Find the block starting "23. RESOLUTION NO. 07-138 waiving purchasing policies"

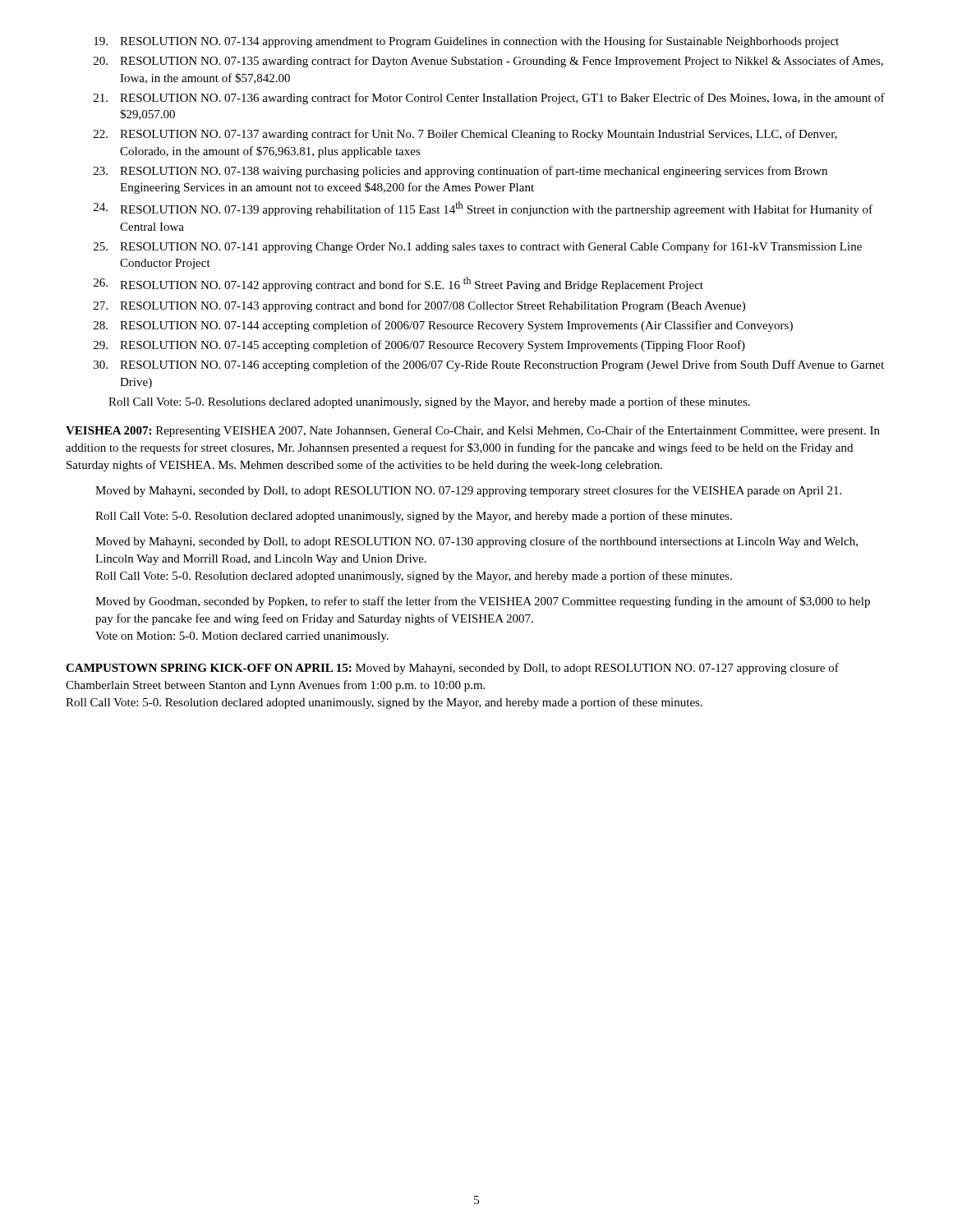point(476,179)
